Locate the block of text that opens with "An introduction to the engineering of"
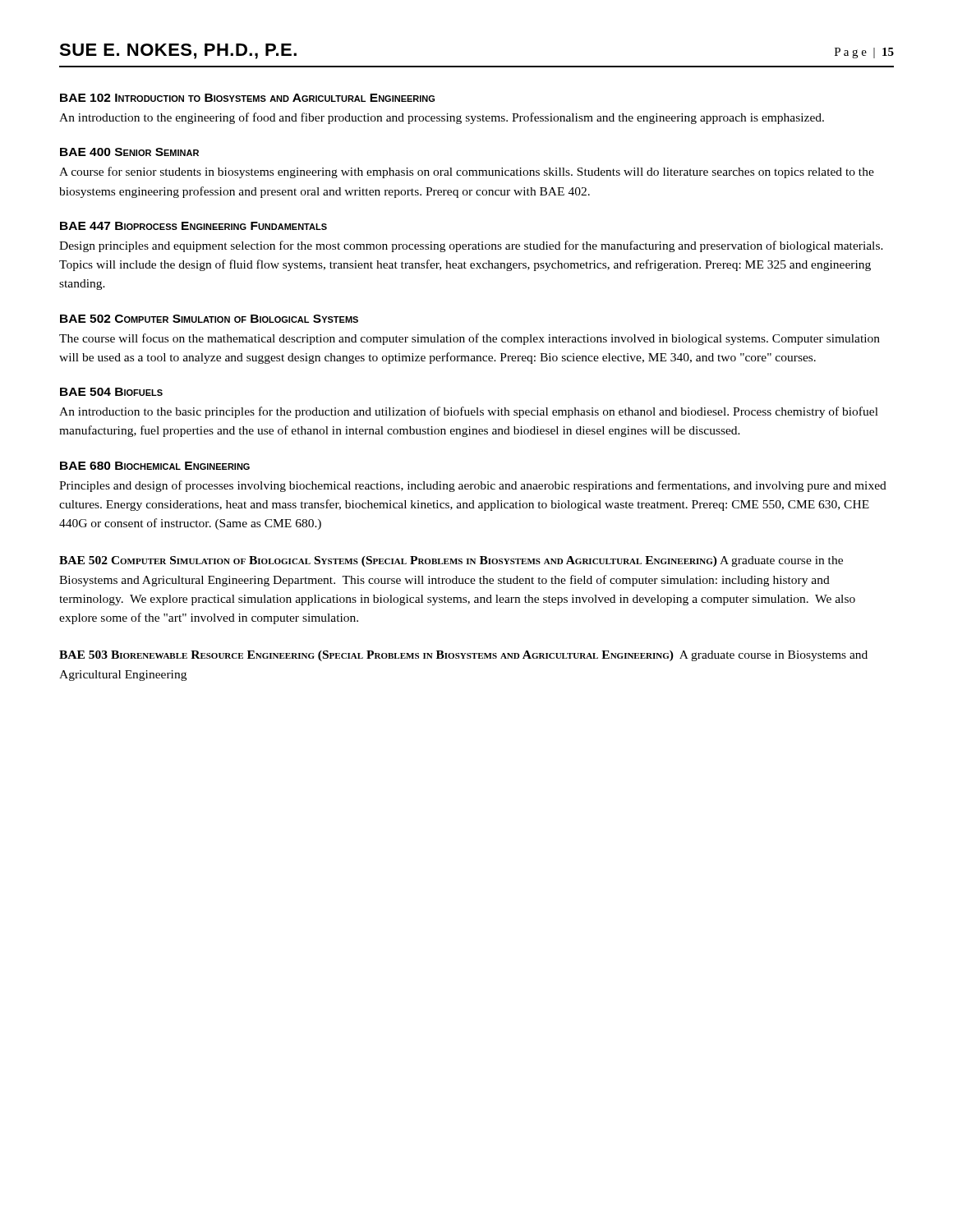 (x=442, y=117)
